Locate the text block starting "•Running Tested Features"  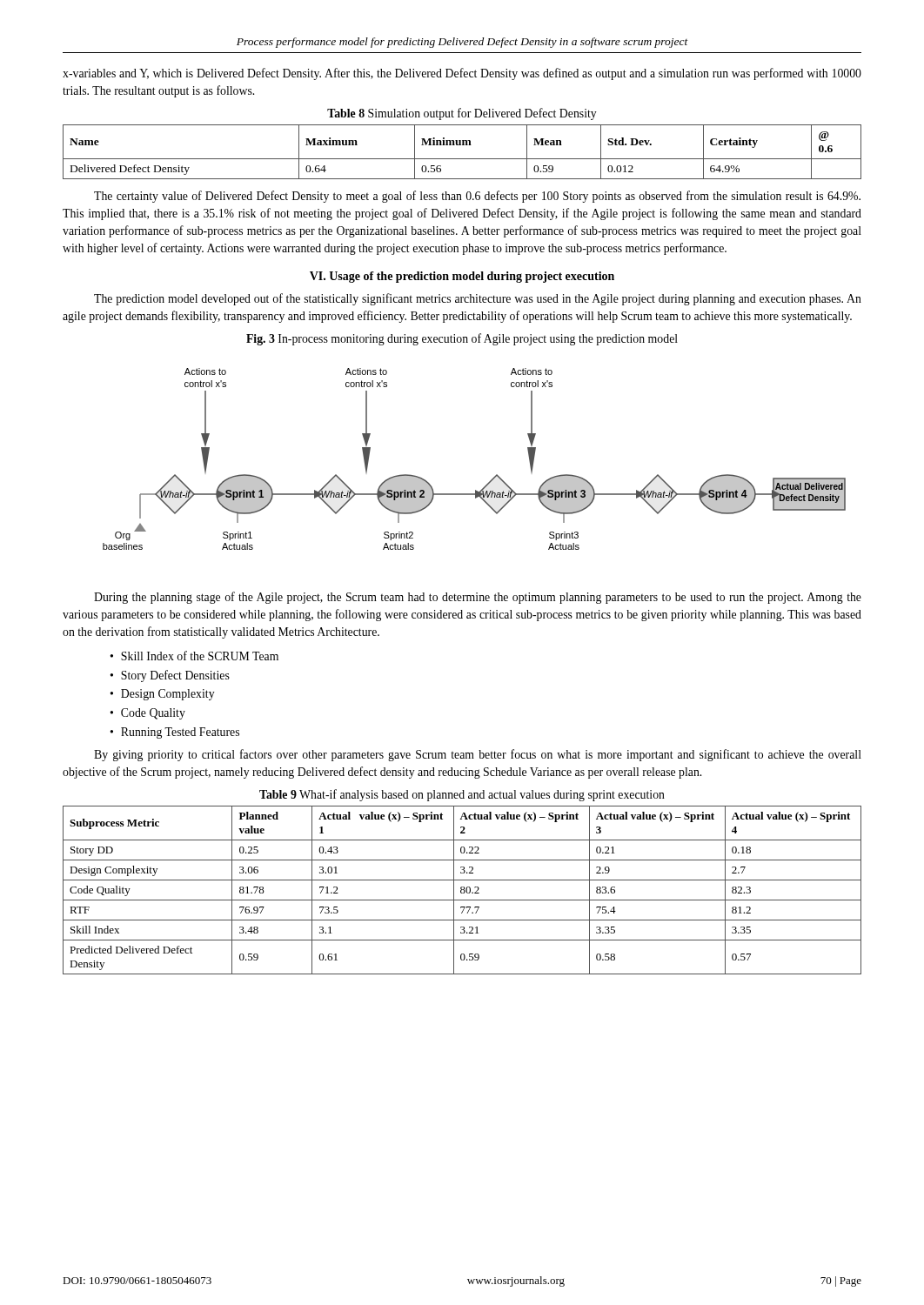[175, 733]
